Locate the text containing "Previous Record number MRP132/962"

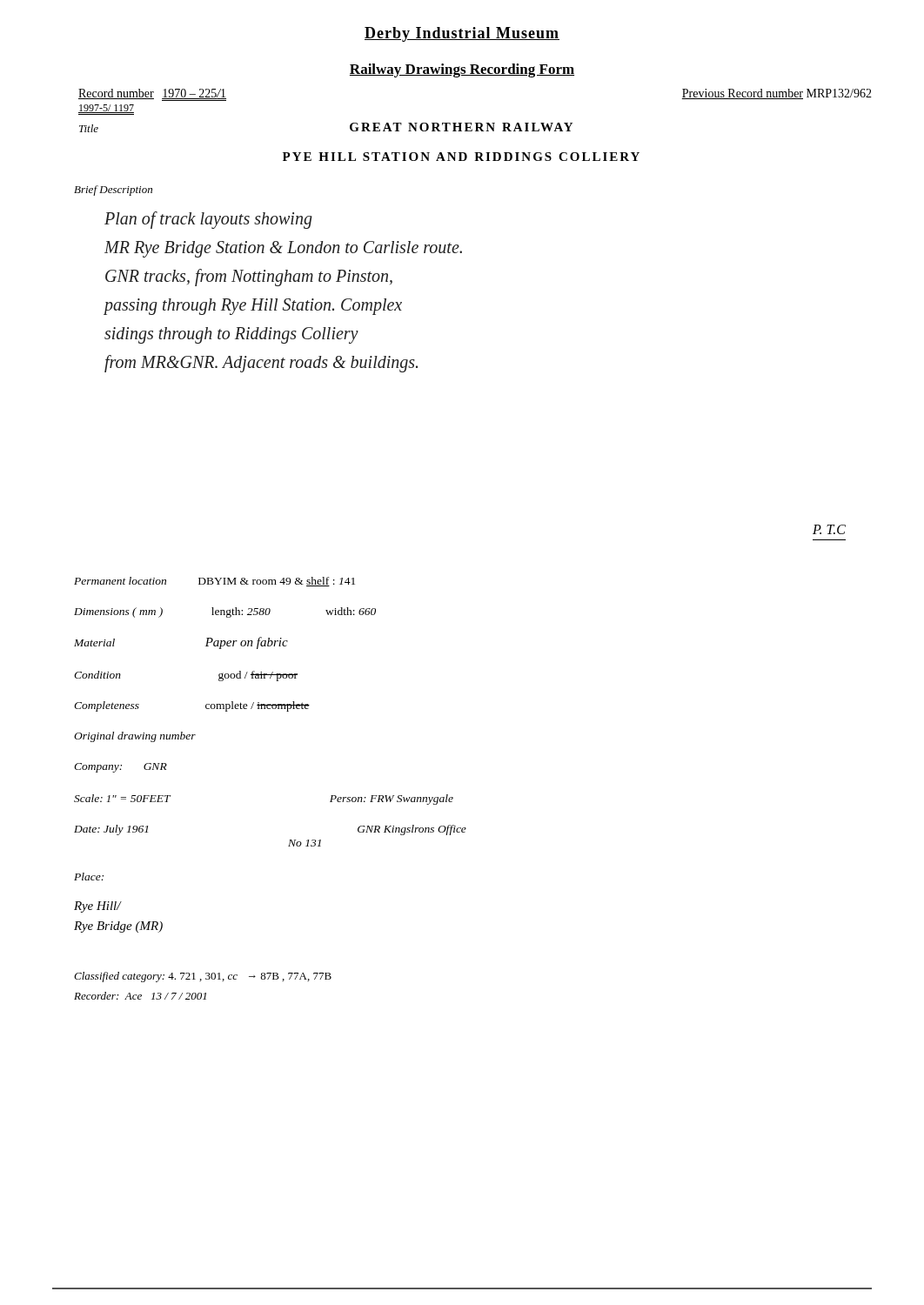point(777,94)
